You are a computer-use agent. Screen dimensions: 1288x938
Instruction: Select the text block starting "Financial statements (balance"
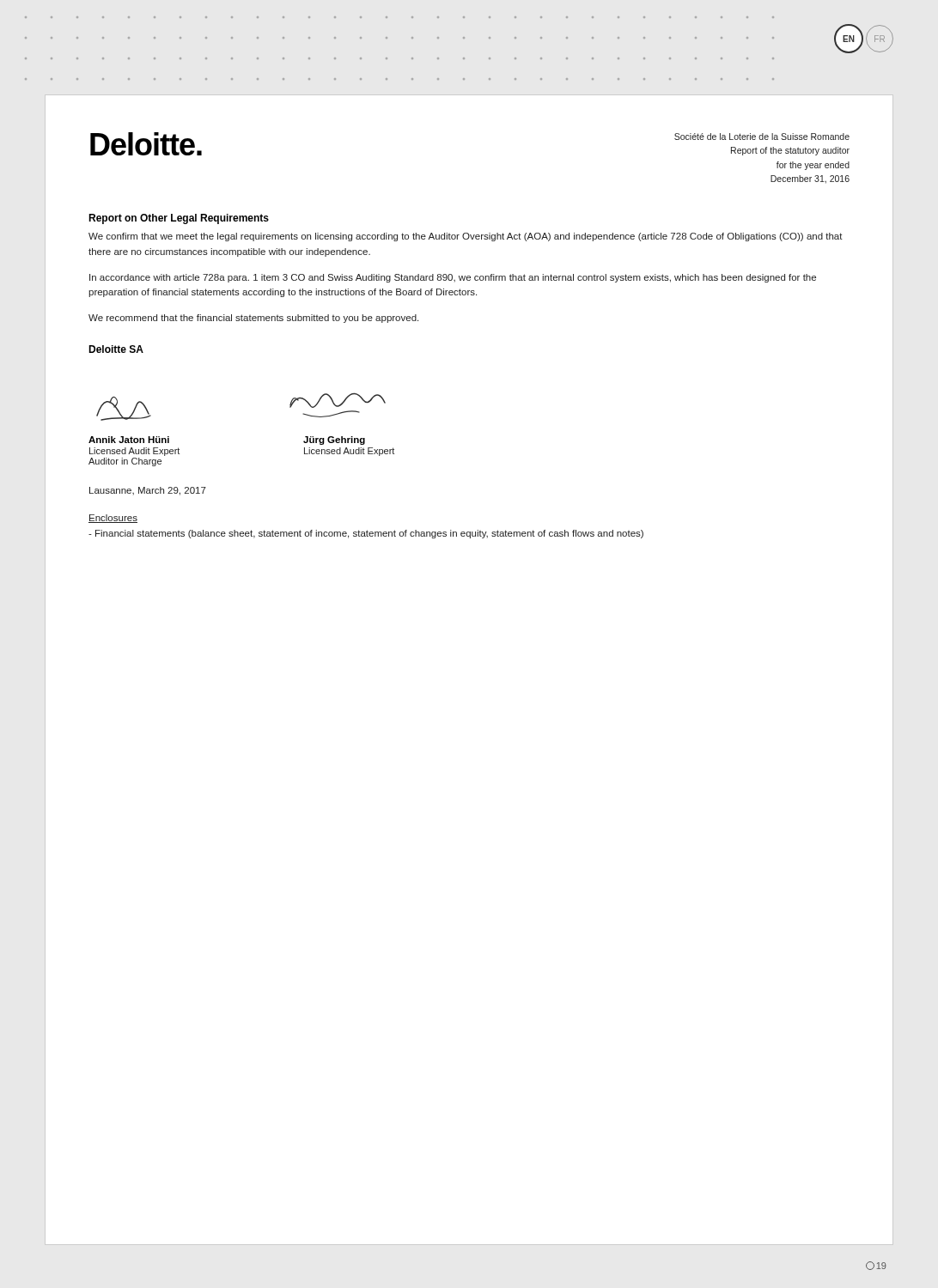click(366, 533)
